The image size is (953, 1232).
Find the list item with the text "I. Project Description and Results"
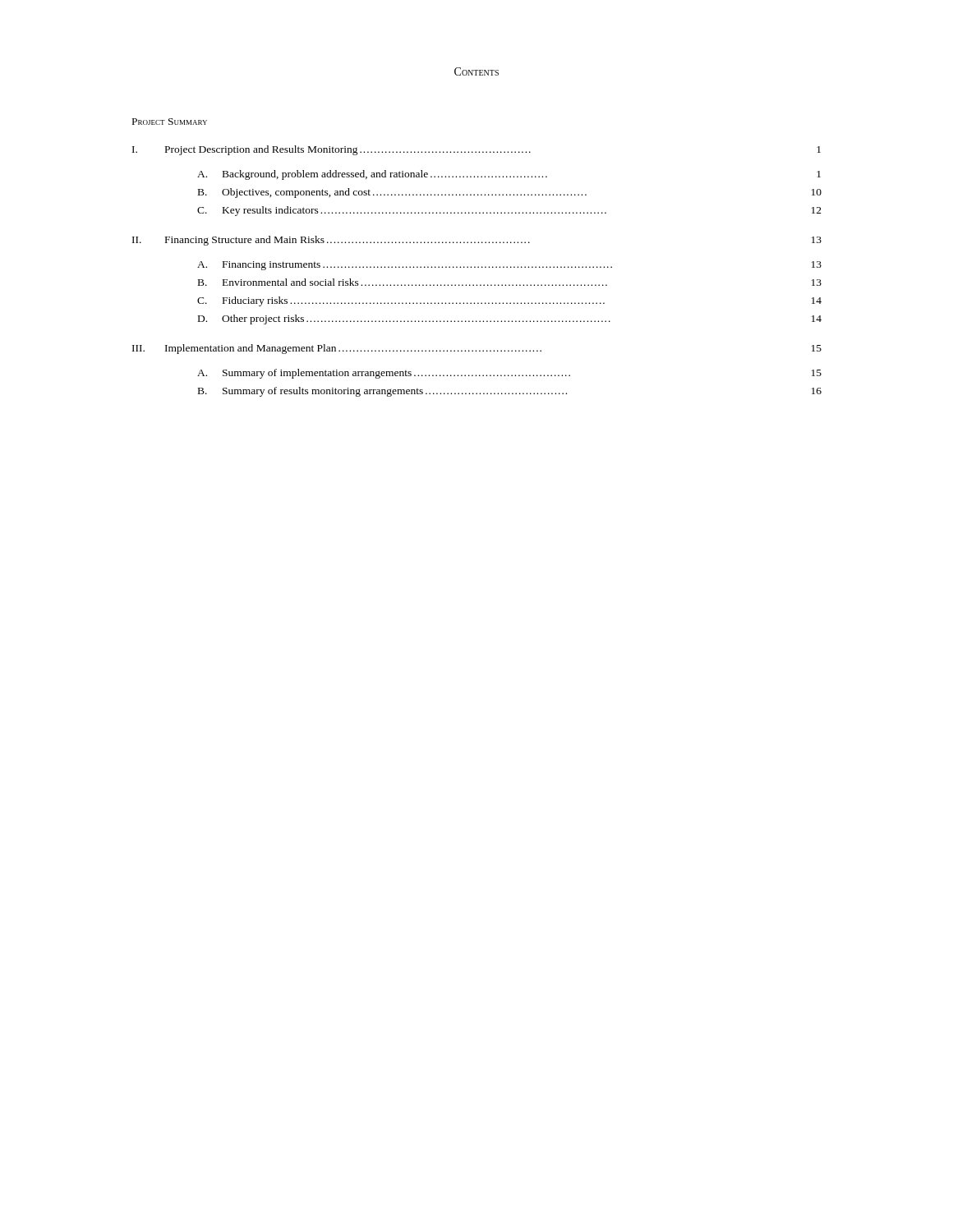[x=476, y=150]
